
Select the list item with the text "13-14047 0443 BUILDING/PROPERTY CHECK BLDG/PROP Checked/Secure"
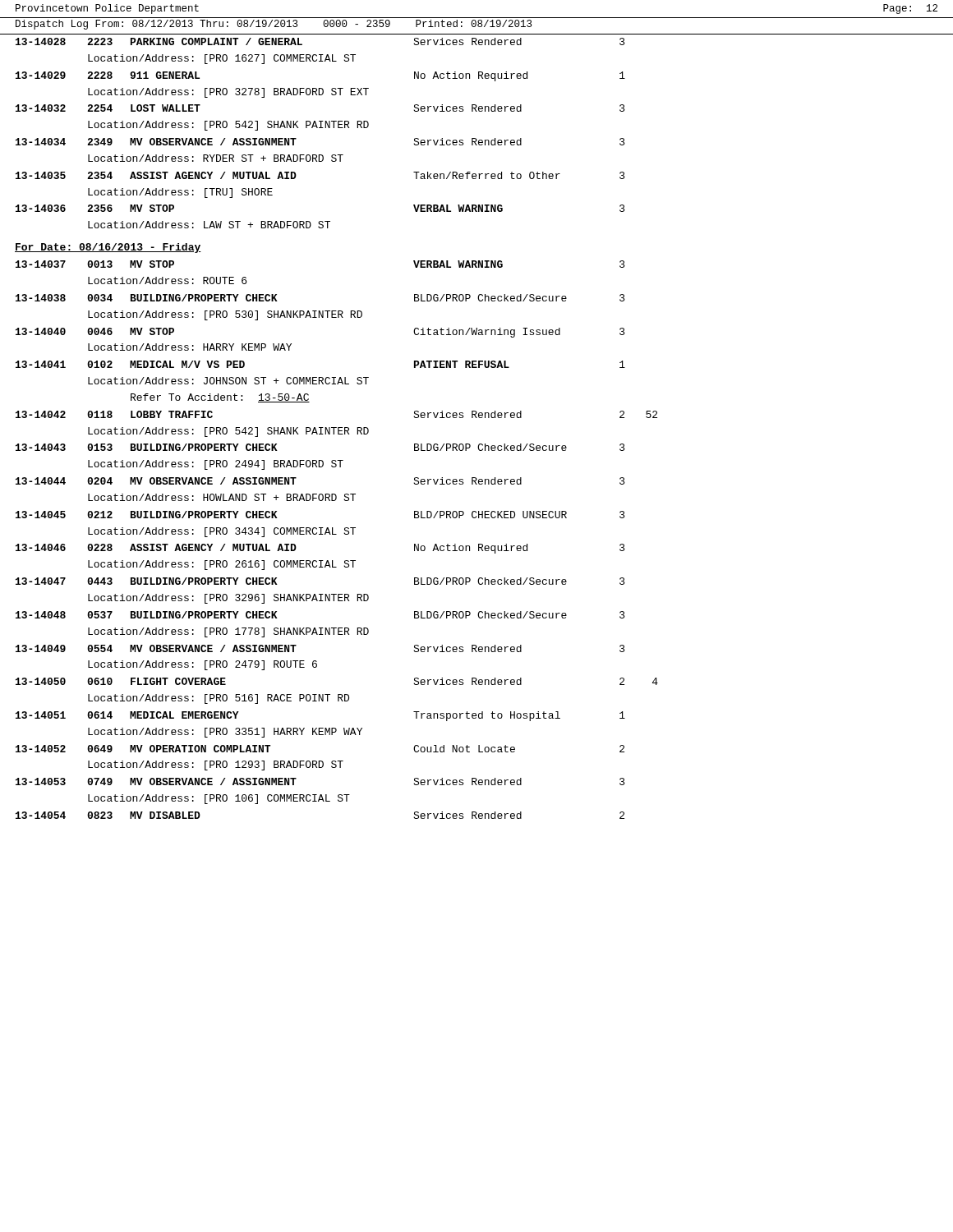476,591
